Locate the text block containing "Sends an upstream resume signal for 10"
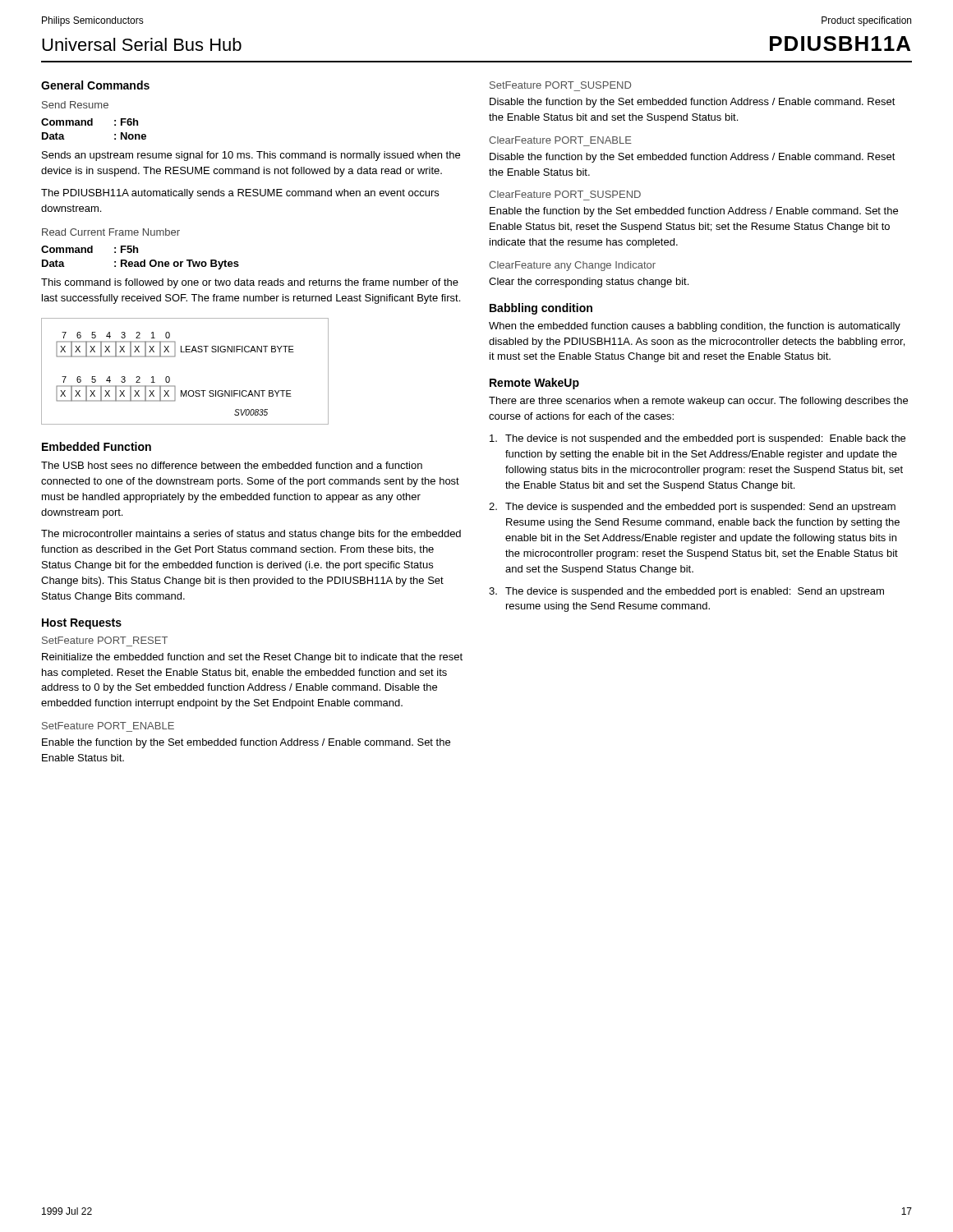Screen dimensions: 1232x953 pos(251,163)
